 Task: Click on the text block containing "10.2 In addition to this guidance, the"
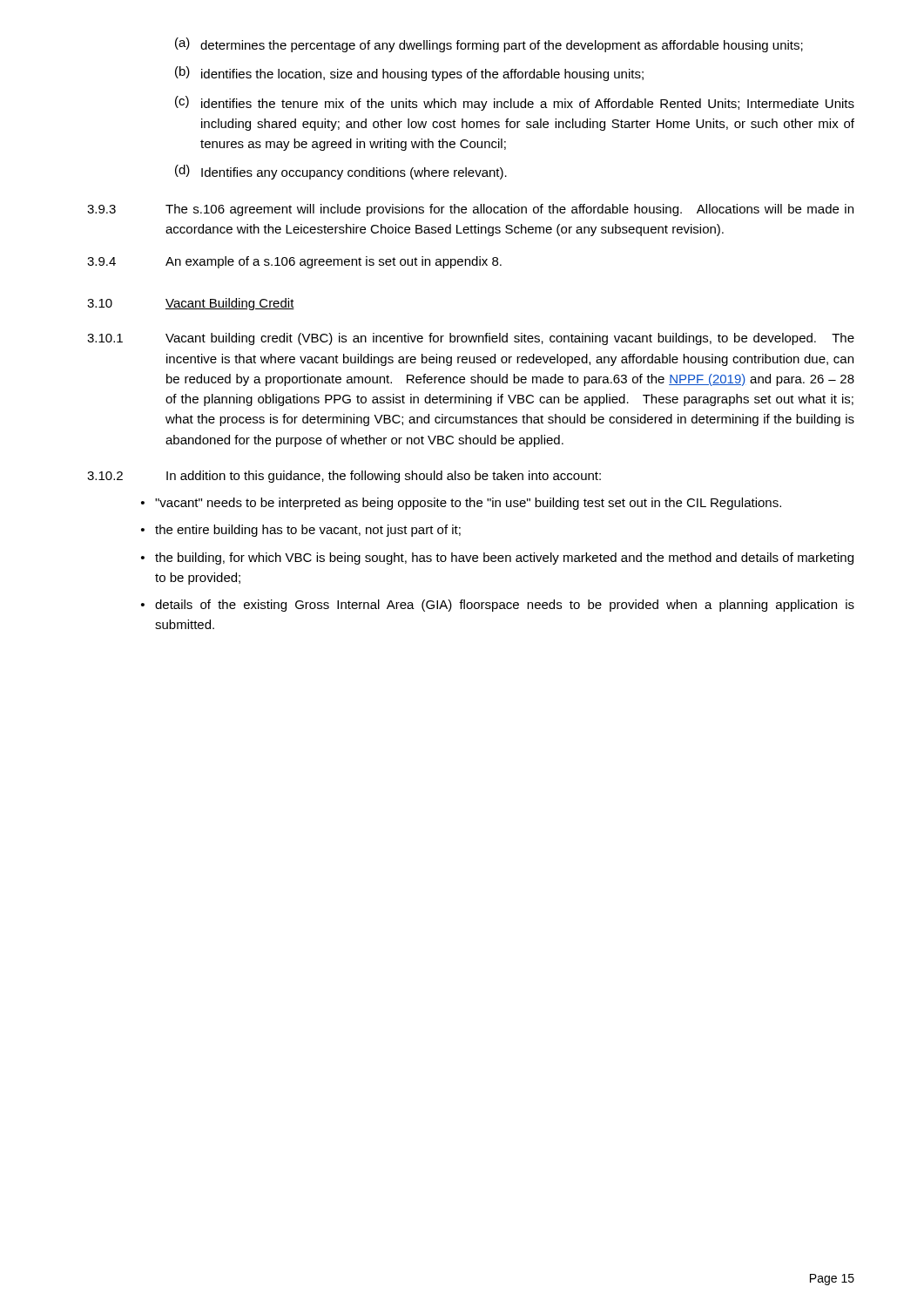[x=471, y=475]
